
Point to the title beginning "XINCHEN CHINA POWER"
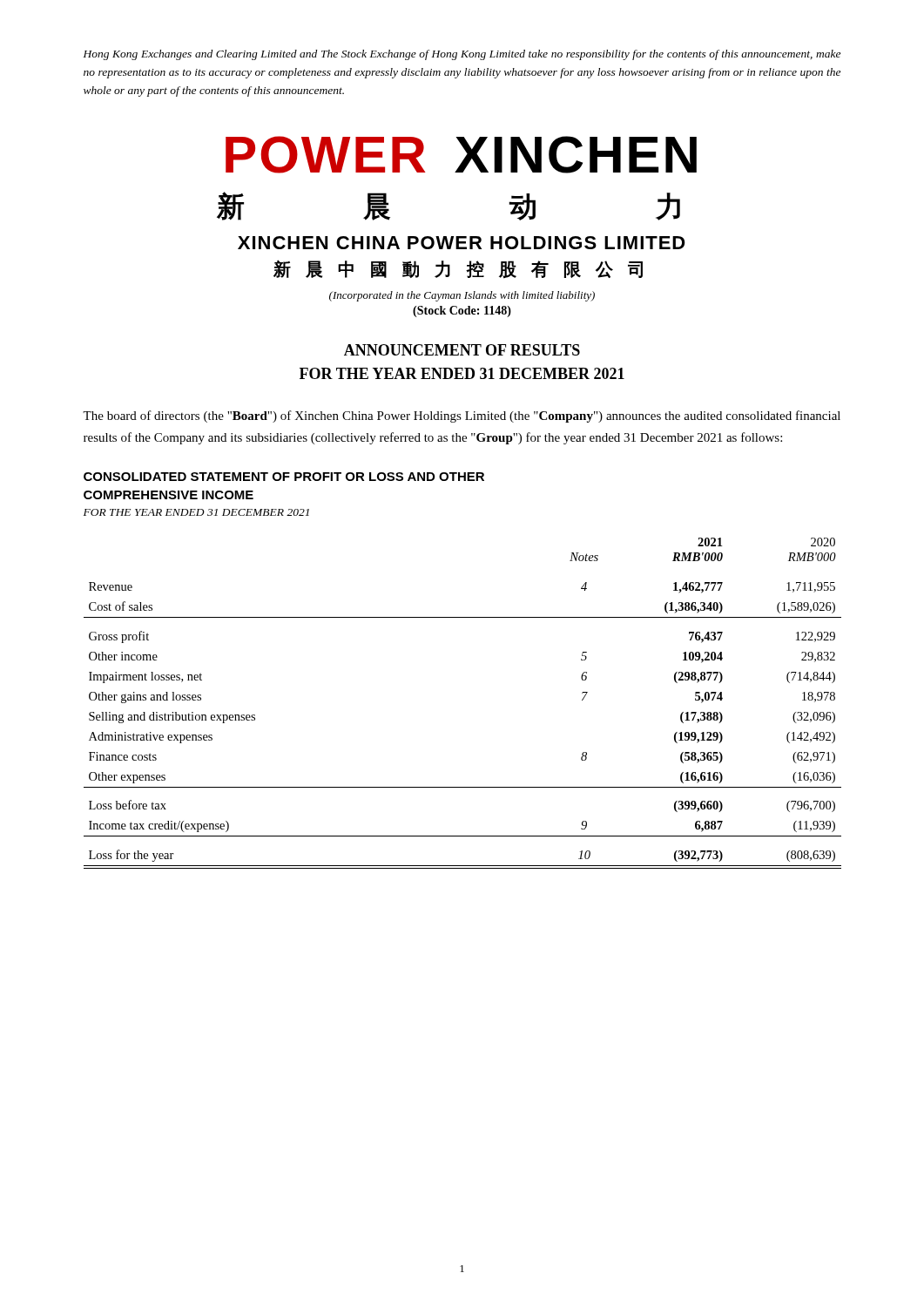pos(462,242)
